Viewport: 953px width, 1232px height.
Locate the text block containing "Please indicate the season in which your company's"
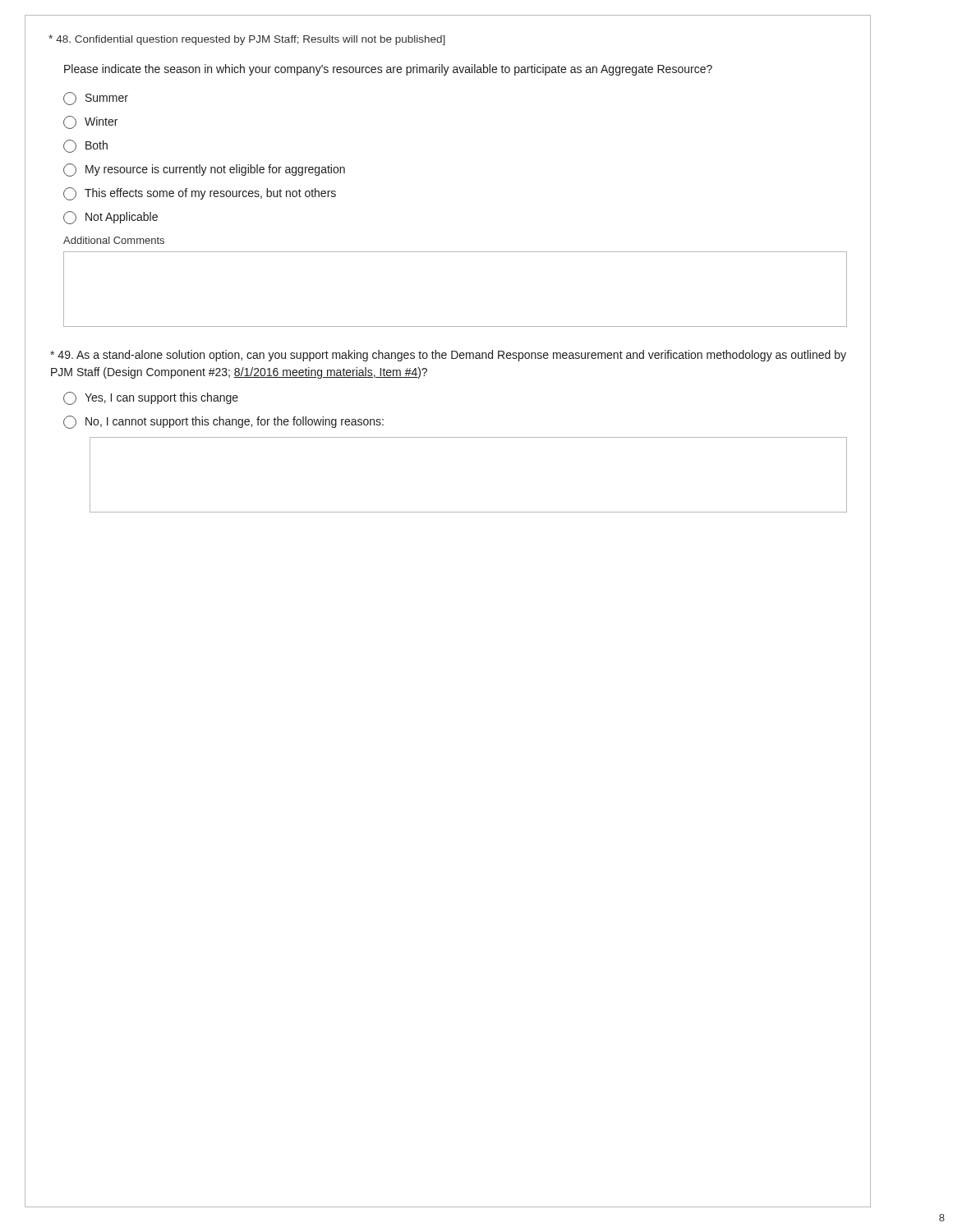(388, 69)
